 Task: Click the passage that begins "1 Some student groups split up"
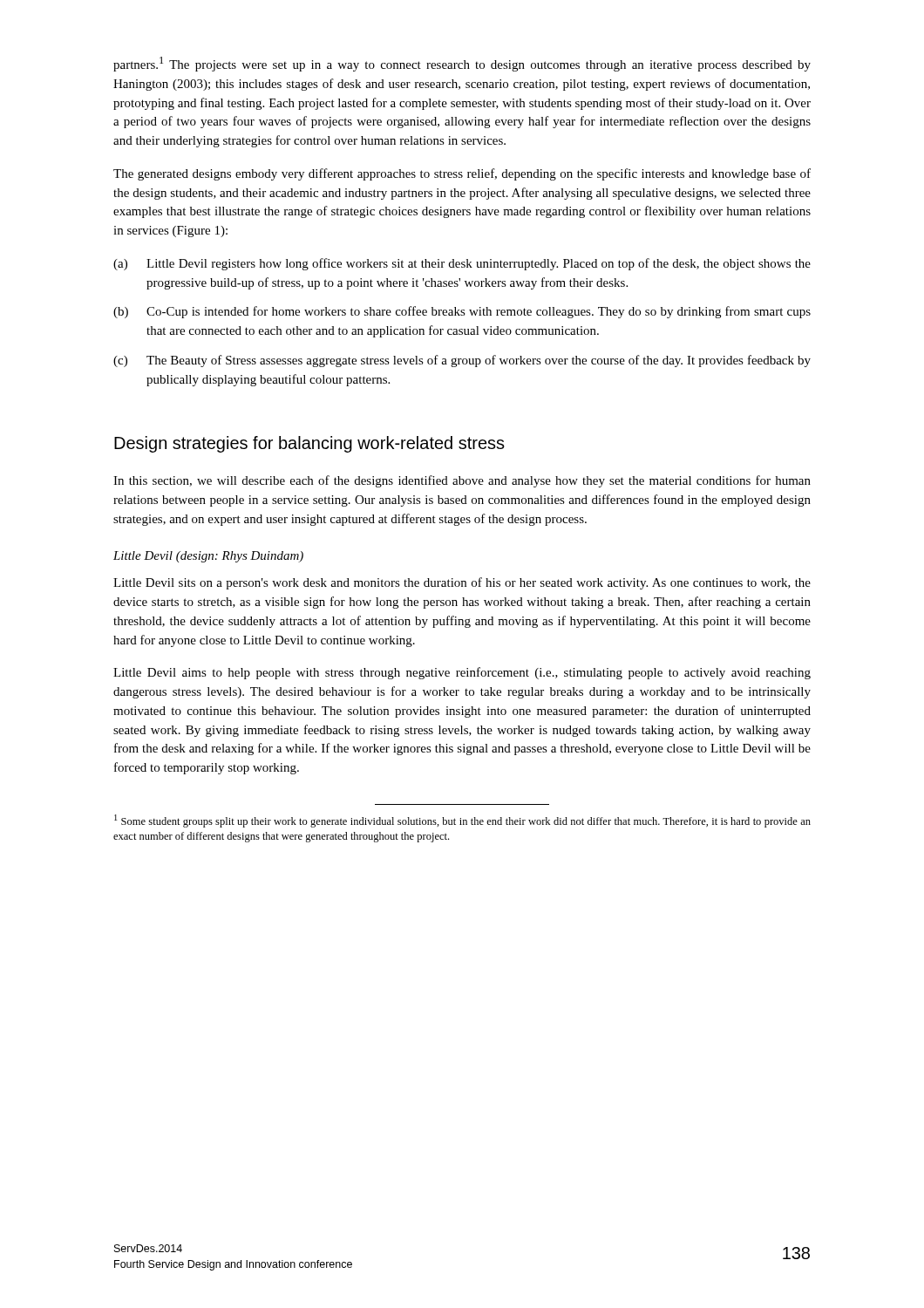click(462, 828)
